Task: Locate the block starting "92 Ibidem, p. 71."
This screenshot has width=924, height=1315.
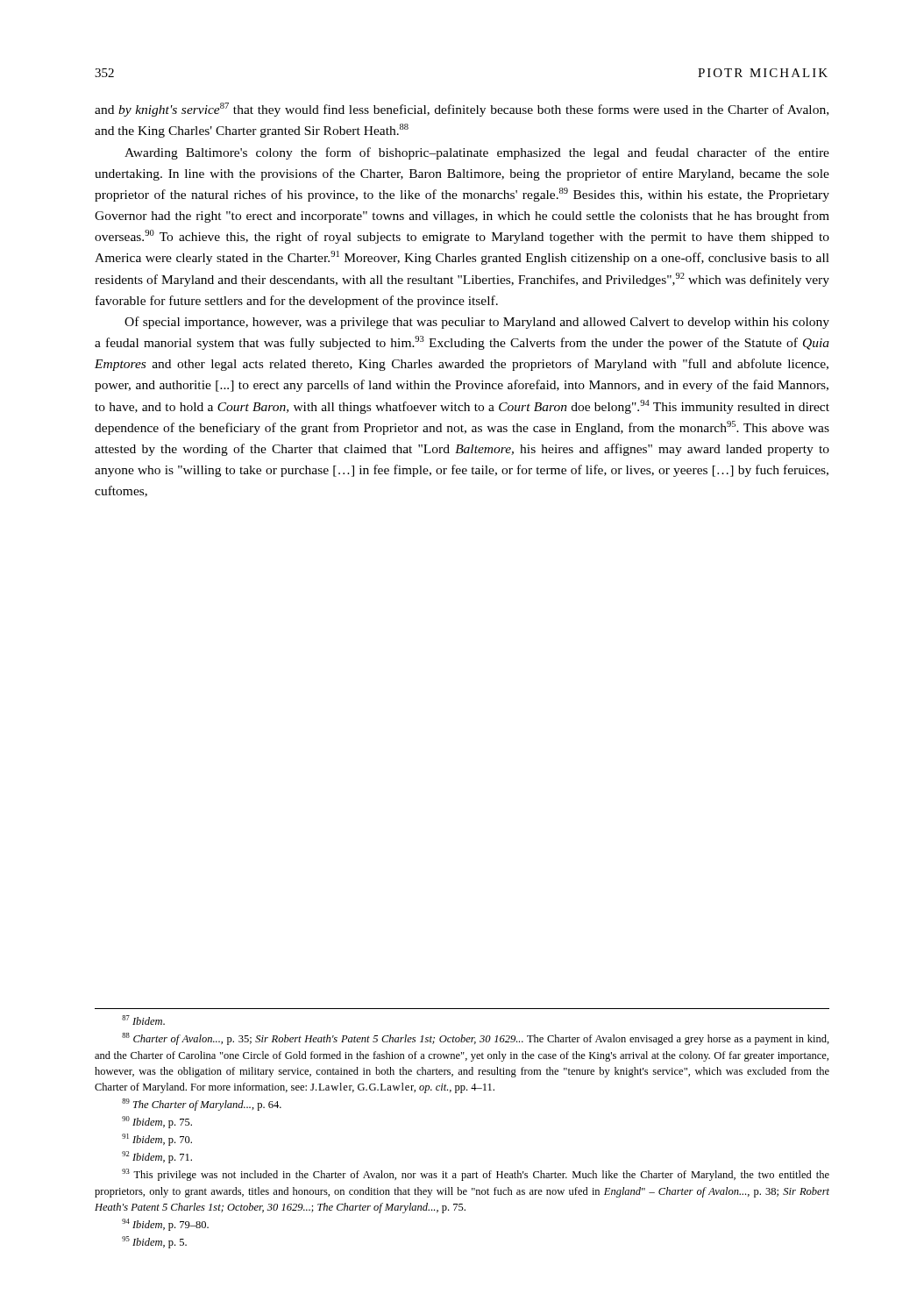Action: [x=157, y=1157]
